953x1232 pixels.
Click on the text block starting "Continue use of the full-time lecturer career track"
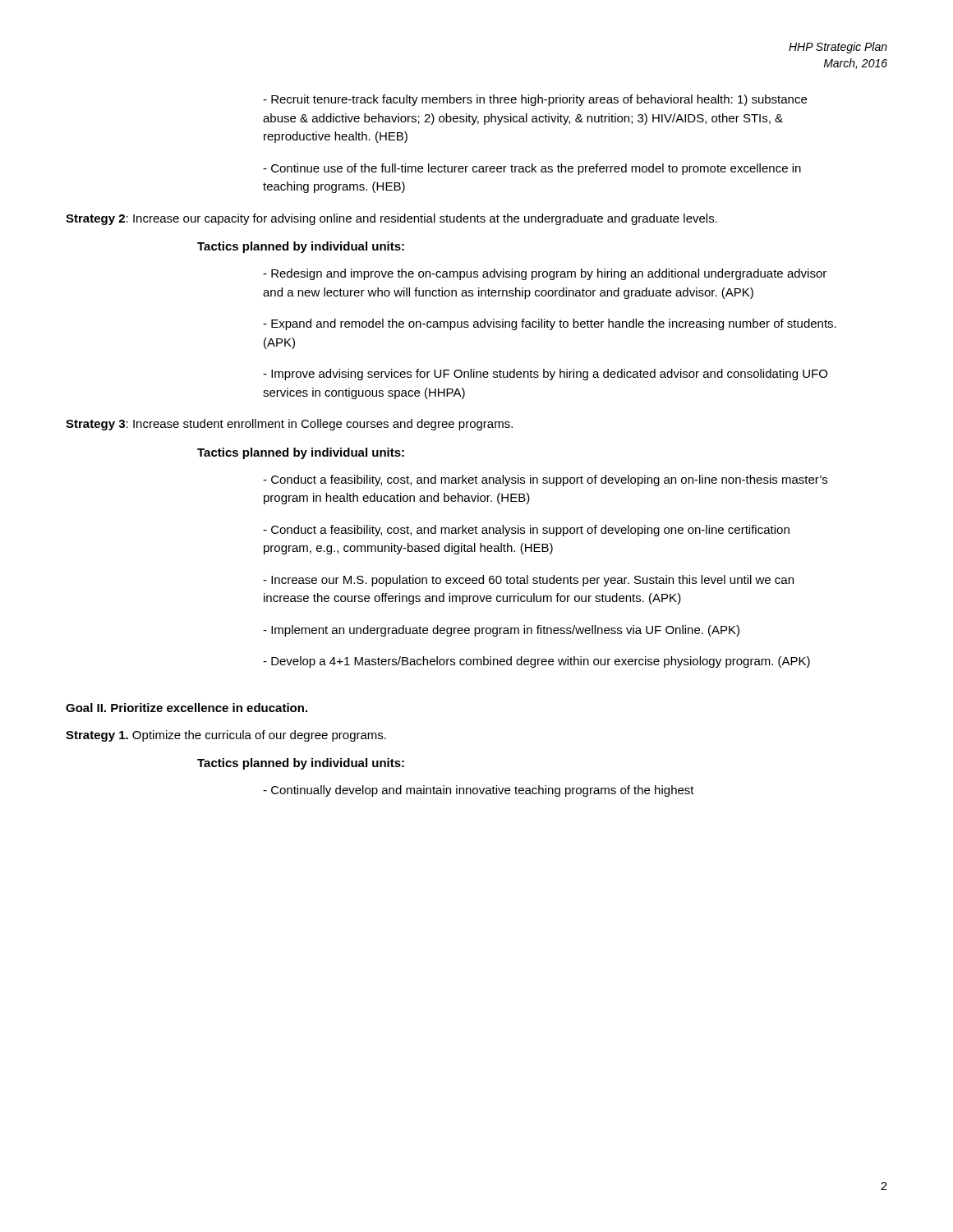532,177
